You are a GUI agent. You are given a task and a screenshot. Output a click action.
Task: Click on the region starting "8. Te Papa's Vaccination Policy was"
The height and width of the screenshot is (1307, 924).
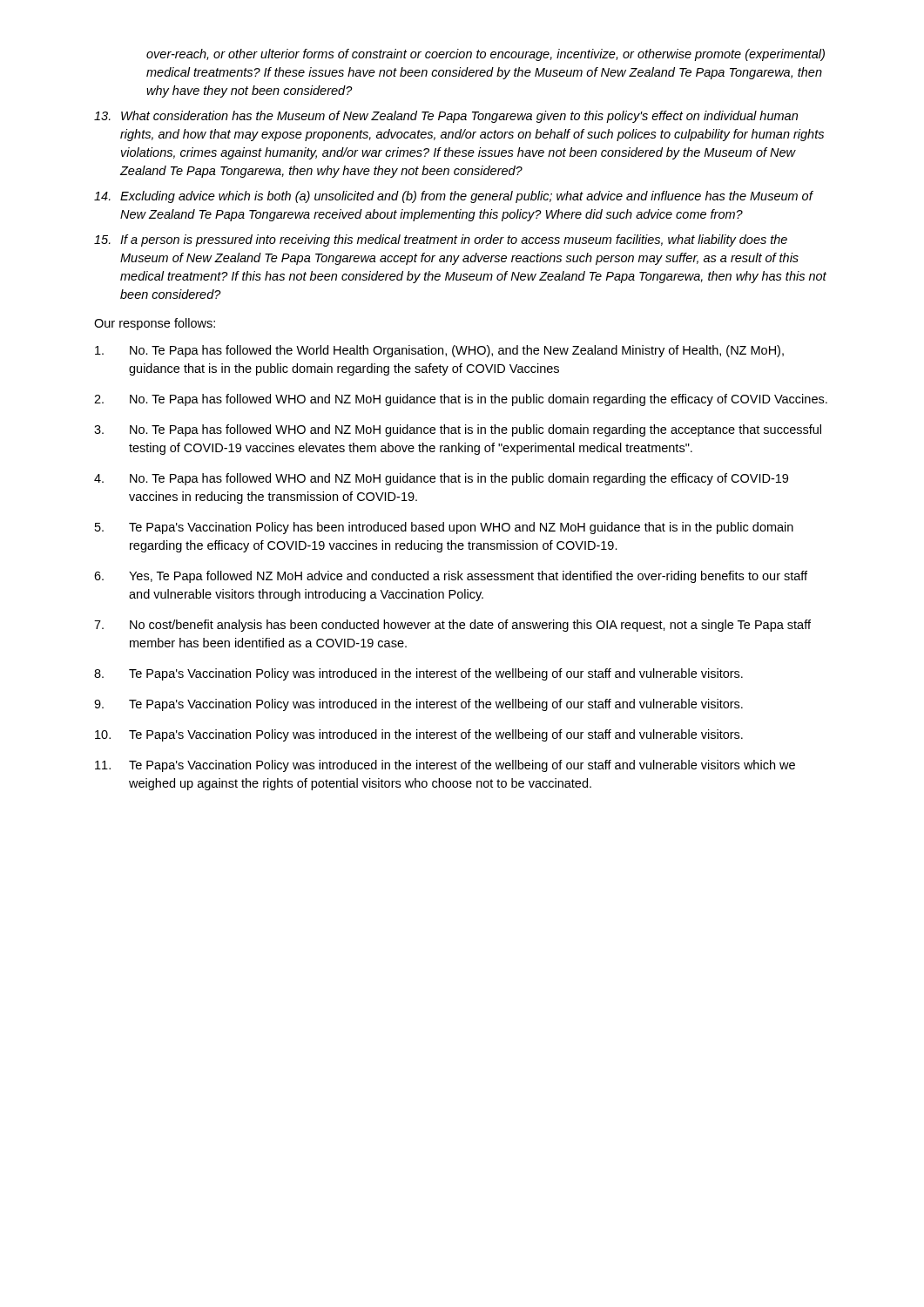point(462,674)
